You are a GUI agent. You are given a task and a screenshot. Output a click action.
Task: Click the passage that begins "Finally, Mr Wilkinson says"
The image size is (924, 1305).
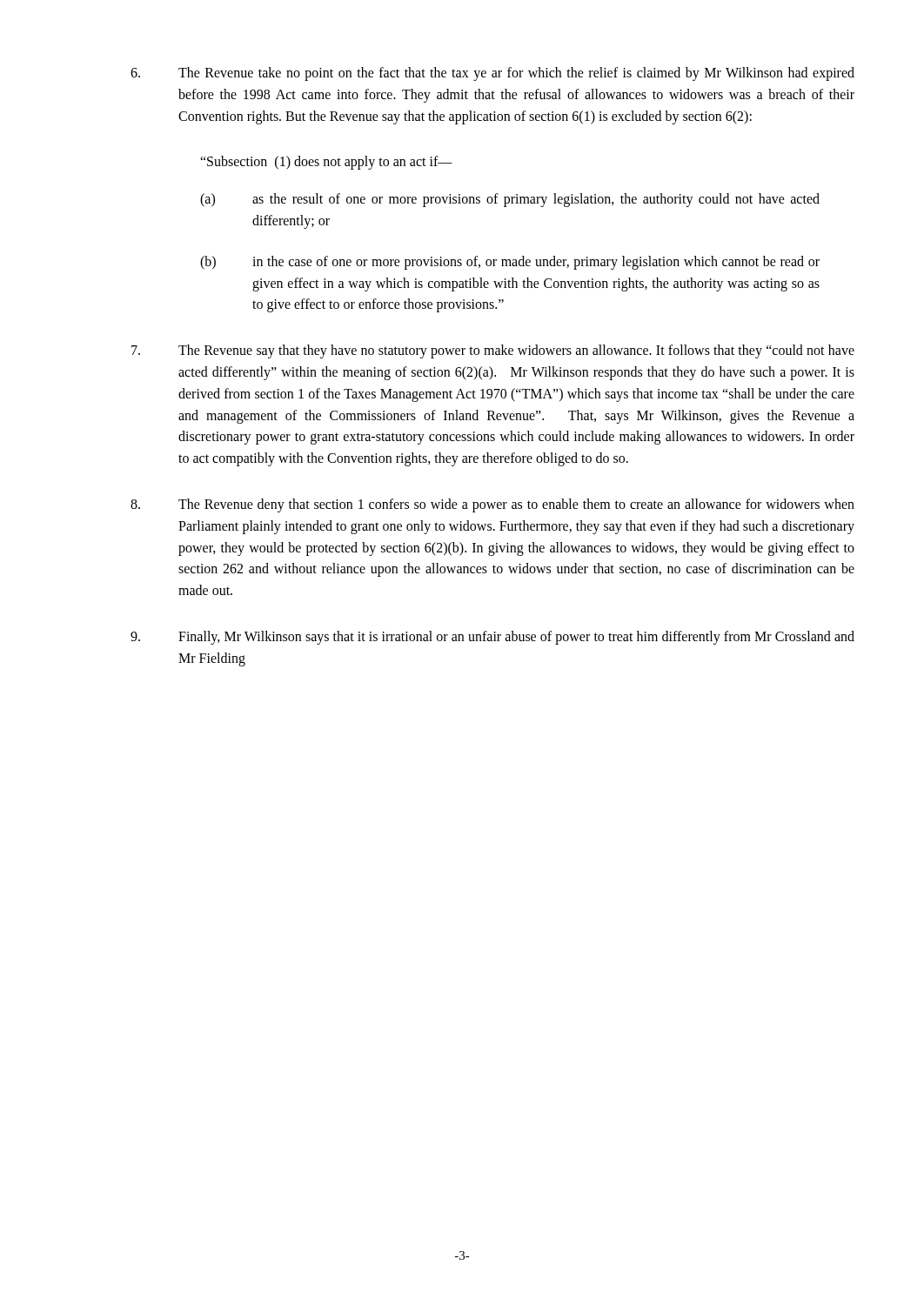coord(492,648)
